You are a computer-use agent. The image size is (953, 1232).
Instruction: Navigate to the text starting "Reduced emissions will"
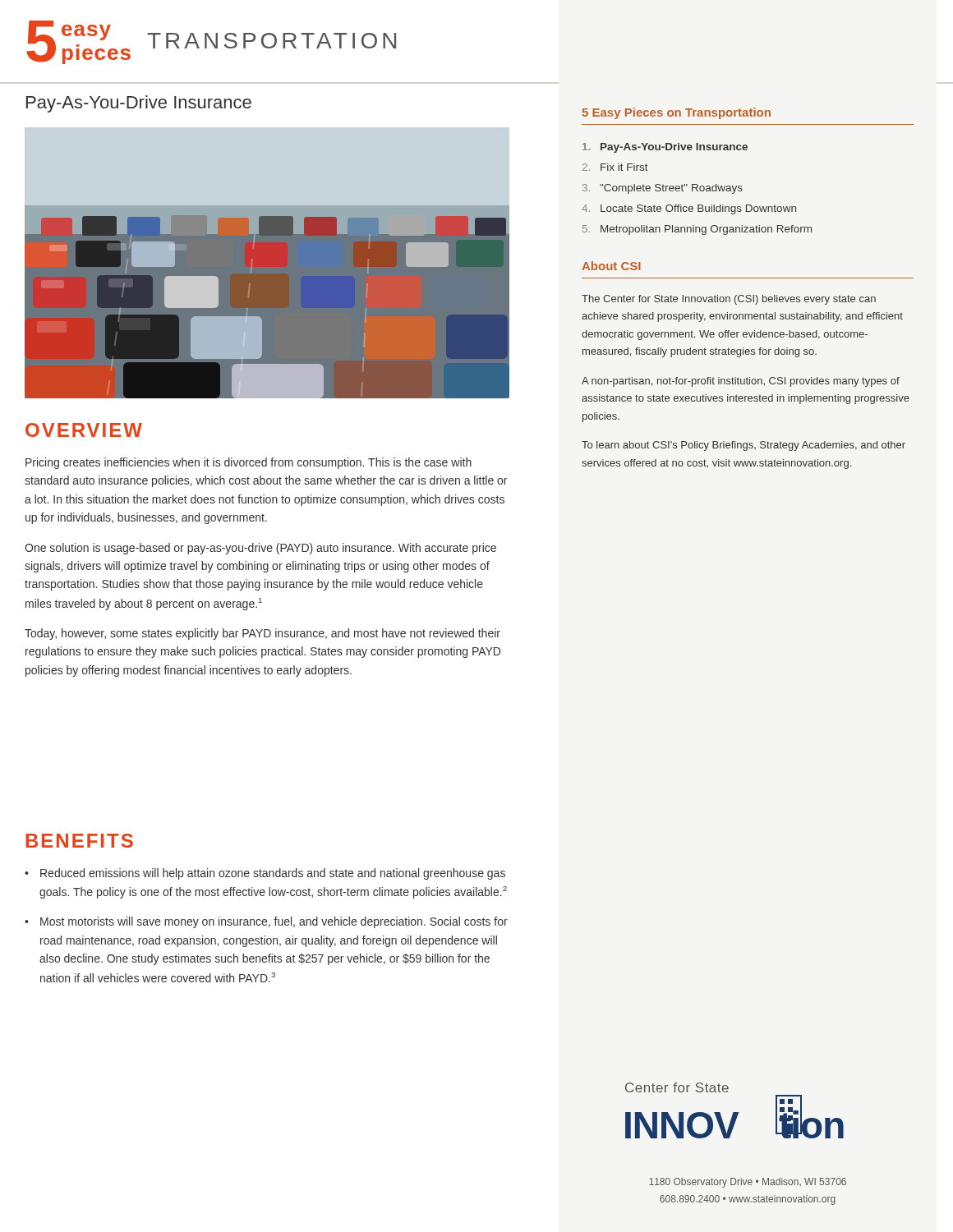coord(273,883)
